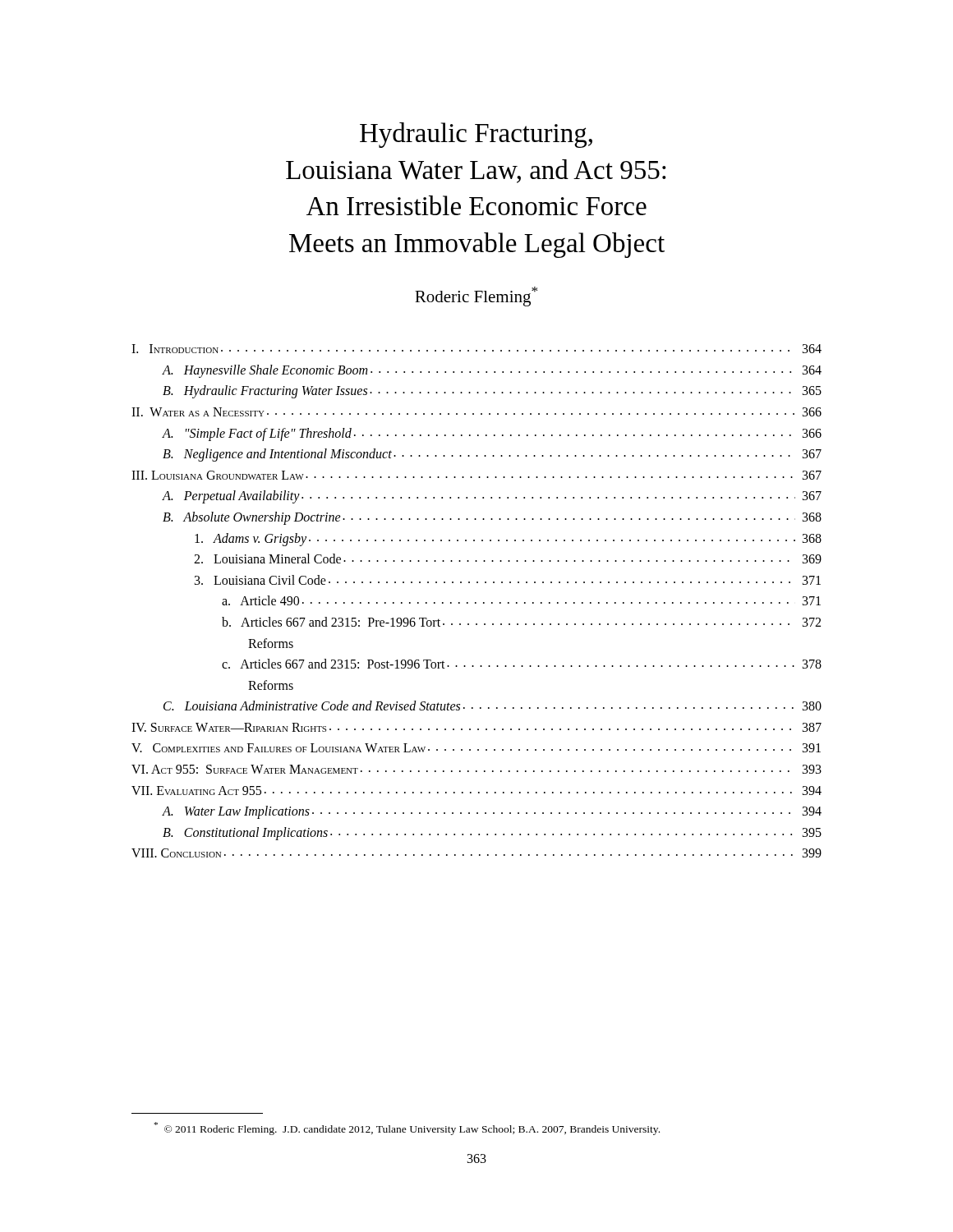The width and height of the screenshot is (953, 1232).
Task: Click on the list item with the text "IV. Surface Water—Riparian Rights"
Action: click(x=476, y=727)
